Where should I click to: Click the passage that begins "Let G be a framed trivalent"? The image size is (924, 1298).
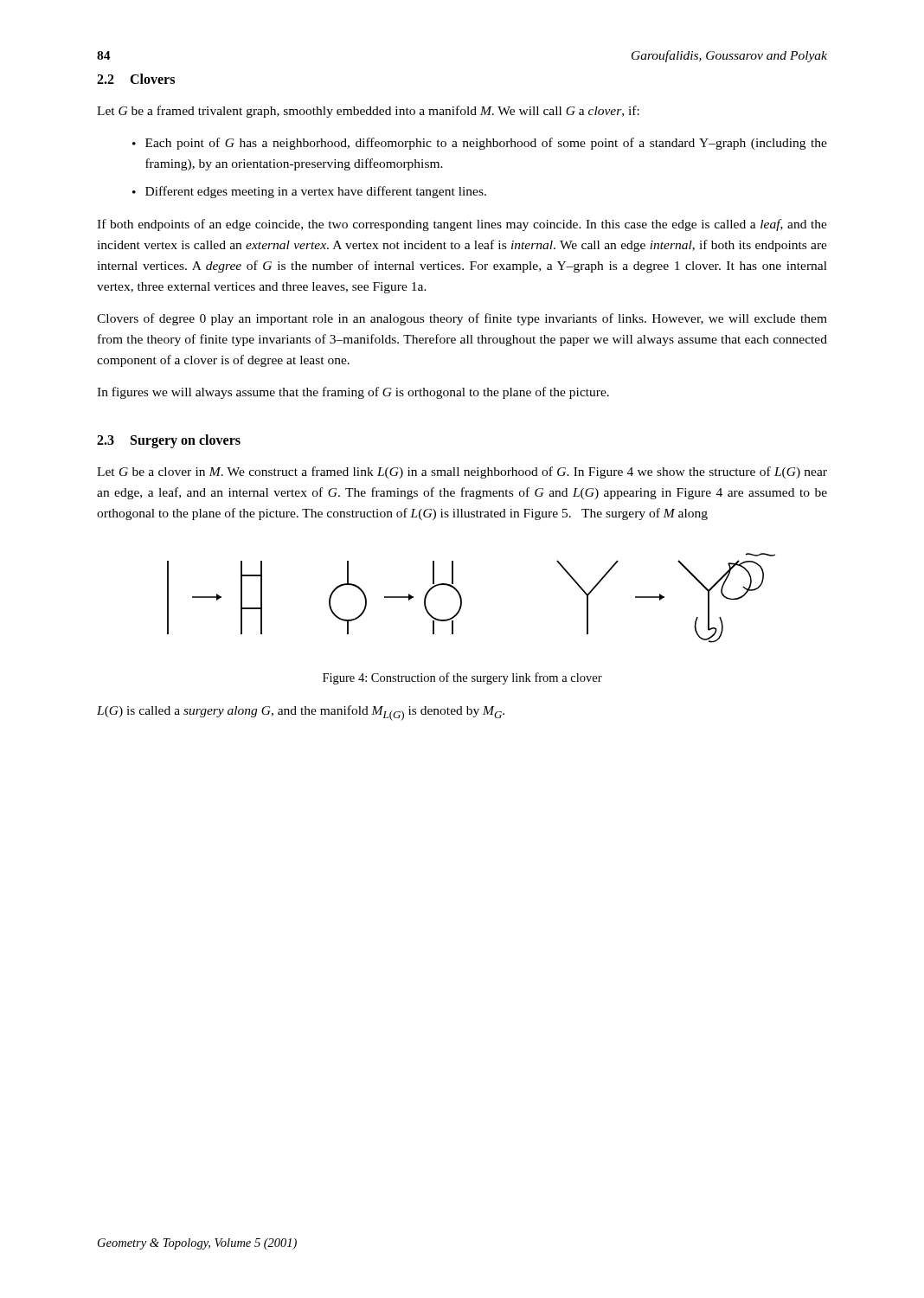click(x=368, y=110)
